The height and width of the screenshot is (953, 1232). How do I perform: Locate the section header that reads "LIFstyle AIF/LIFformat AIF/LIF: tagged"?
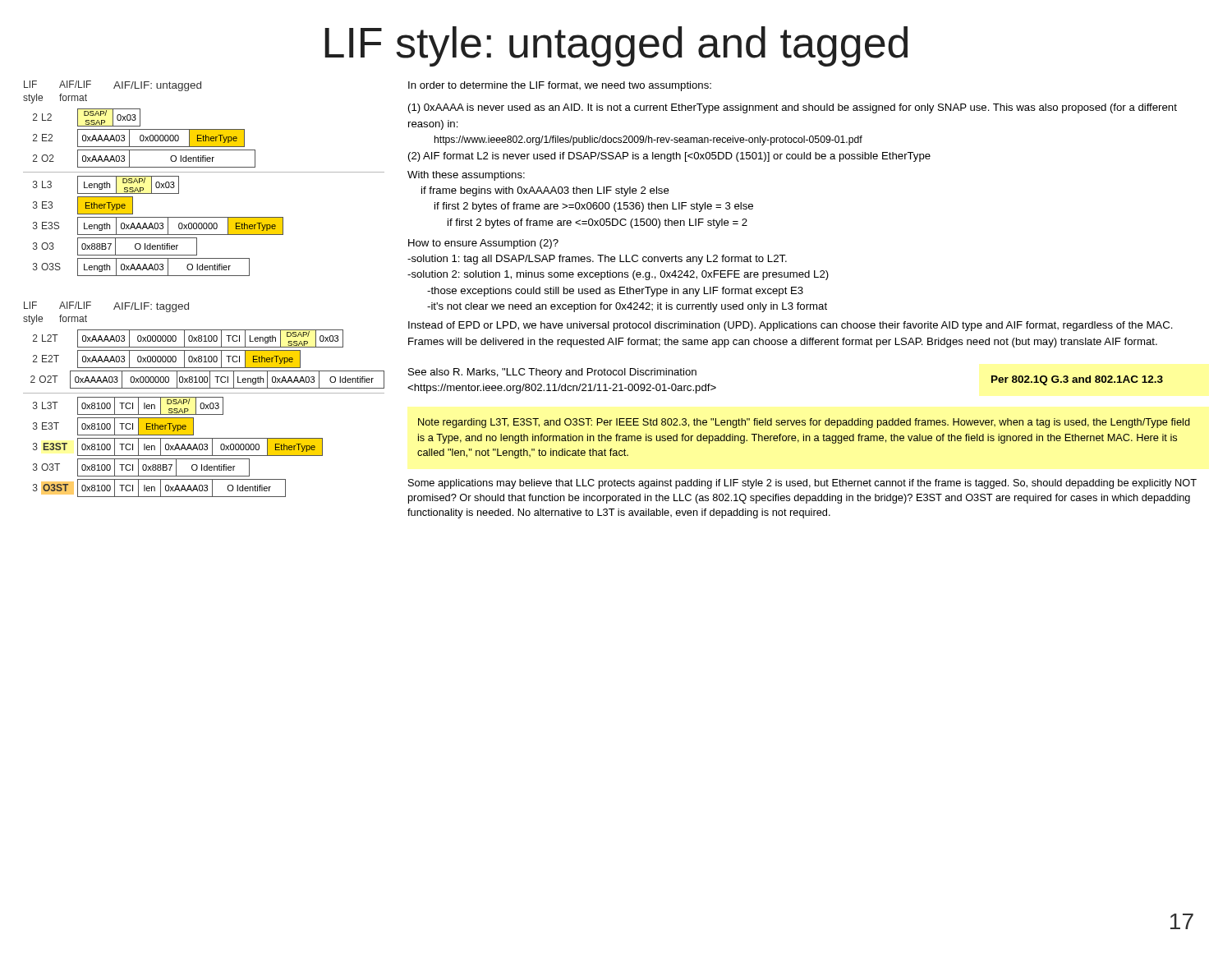coord(106,313)
